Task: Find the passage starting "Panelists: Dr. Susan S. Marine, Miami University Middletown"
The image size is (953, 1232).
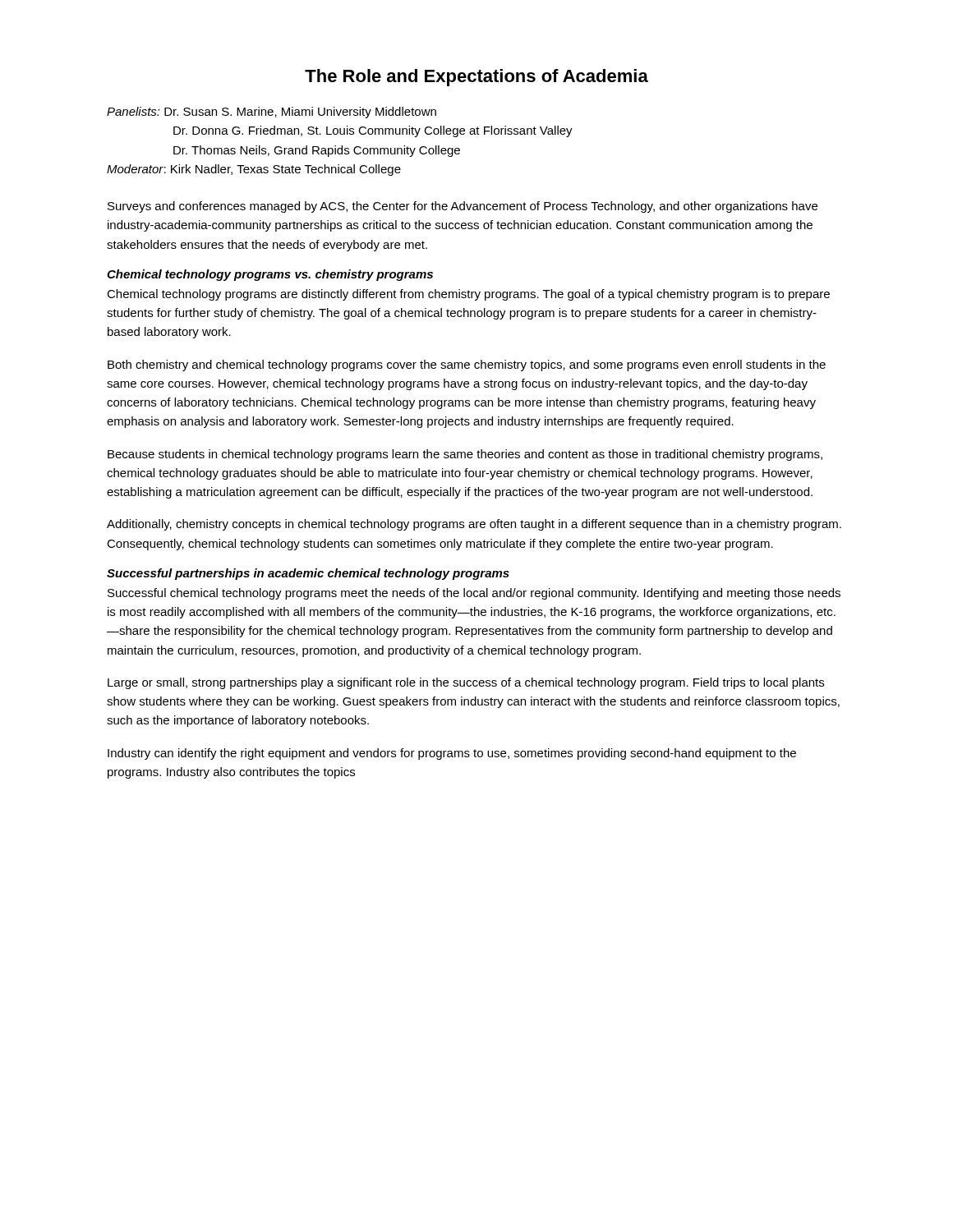Action: tap(340, 140)
